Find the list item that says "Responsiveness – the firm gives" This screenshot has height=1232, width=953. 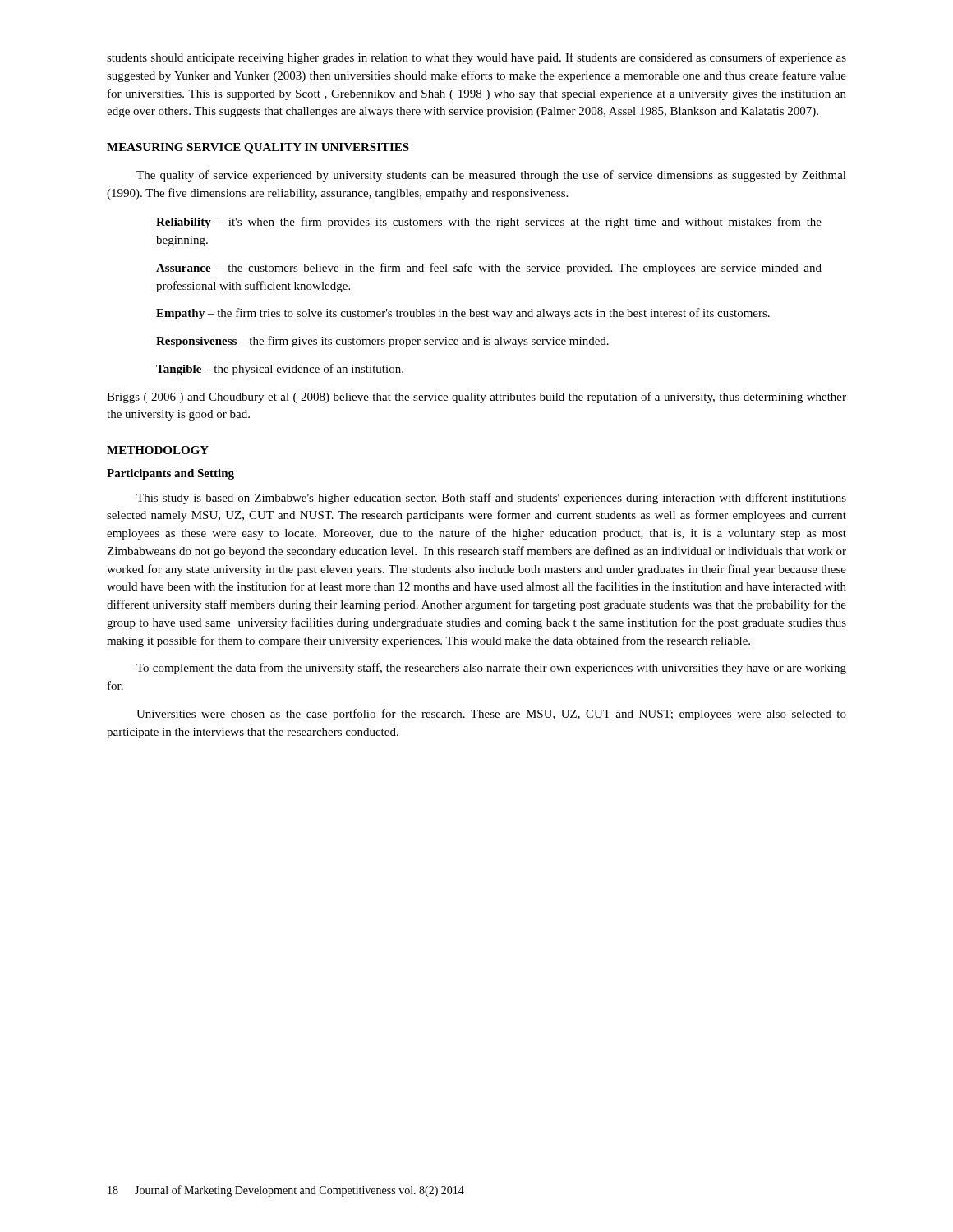click(x=383, y=341)
